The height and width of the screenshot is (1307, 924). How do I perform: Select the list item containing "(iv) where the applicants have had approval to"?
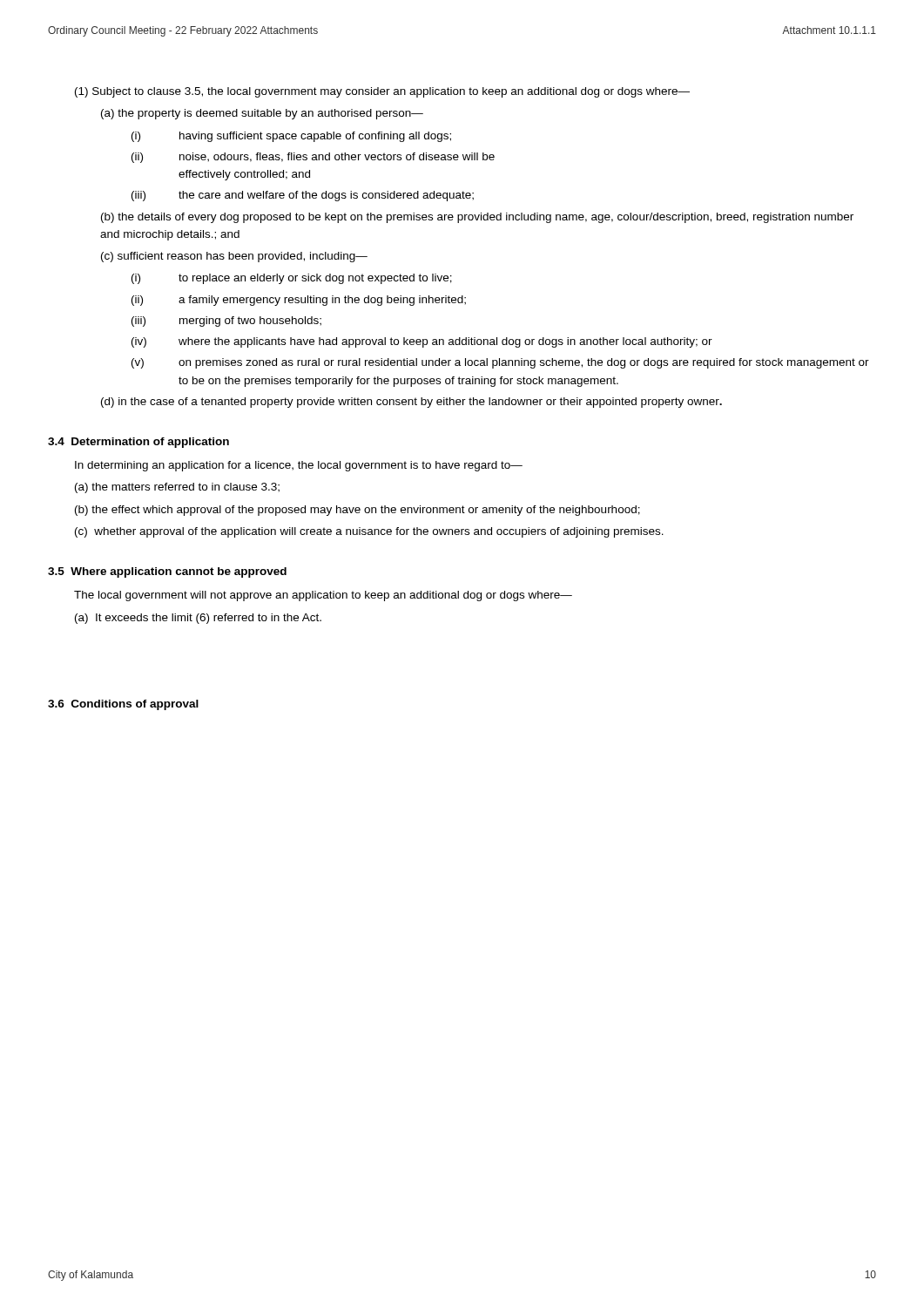click(503, 342)
